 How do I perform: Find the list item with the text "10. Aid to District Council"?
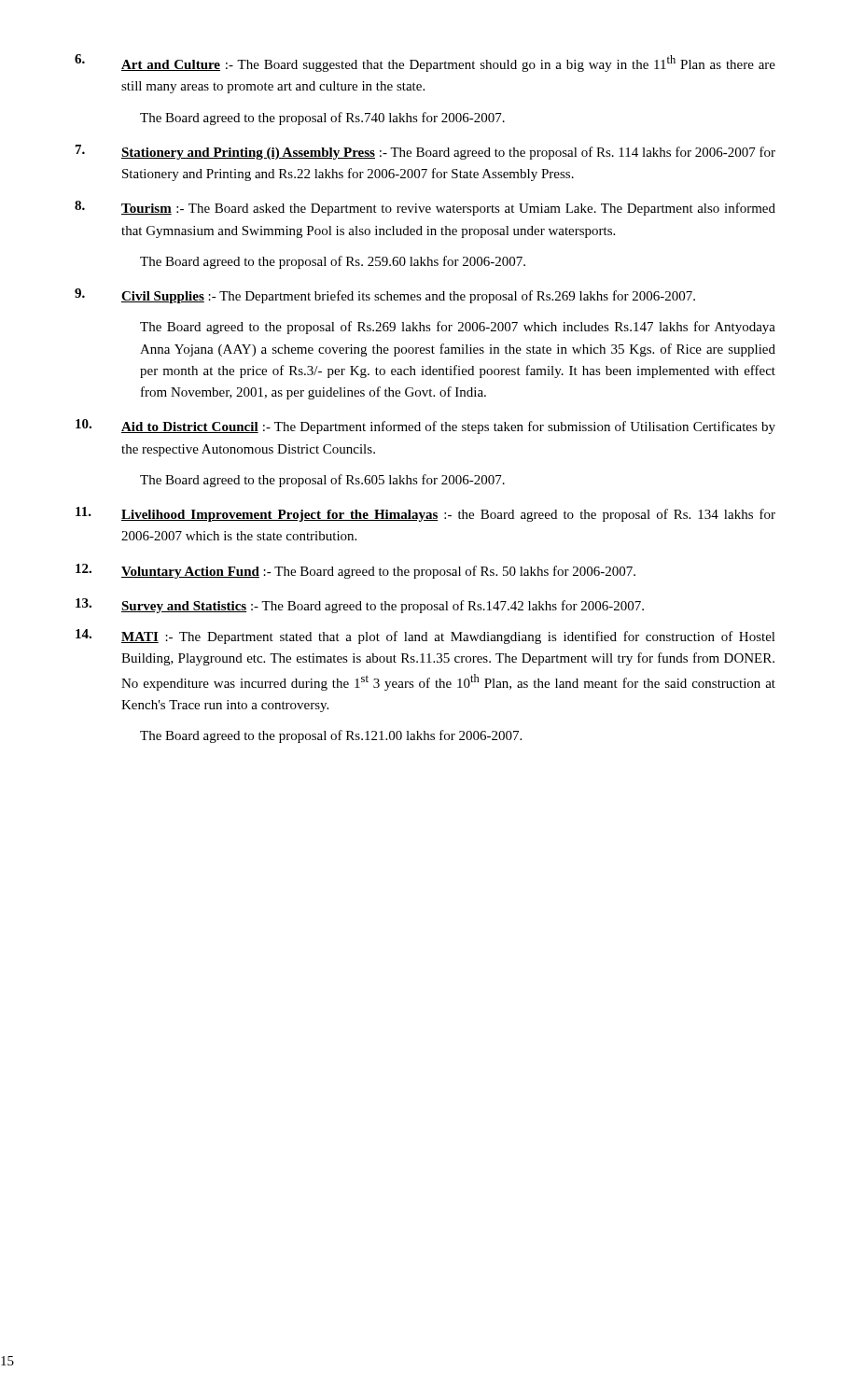pos(425,438)
